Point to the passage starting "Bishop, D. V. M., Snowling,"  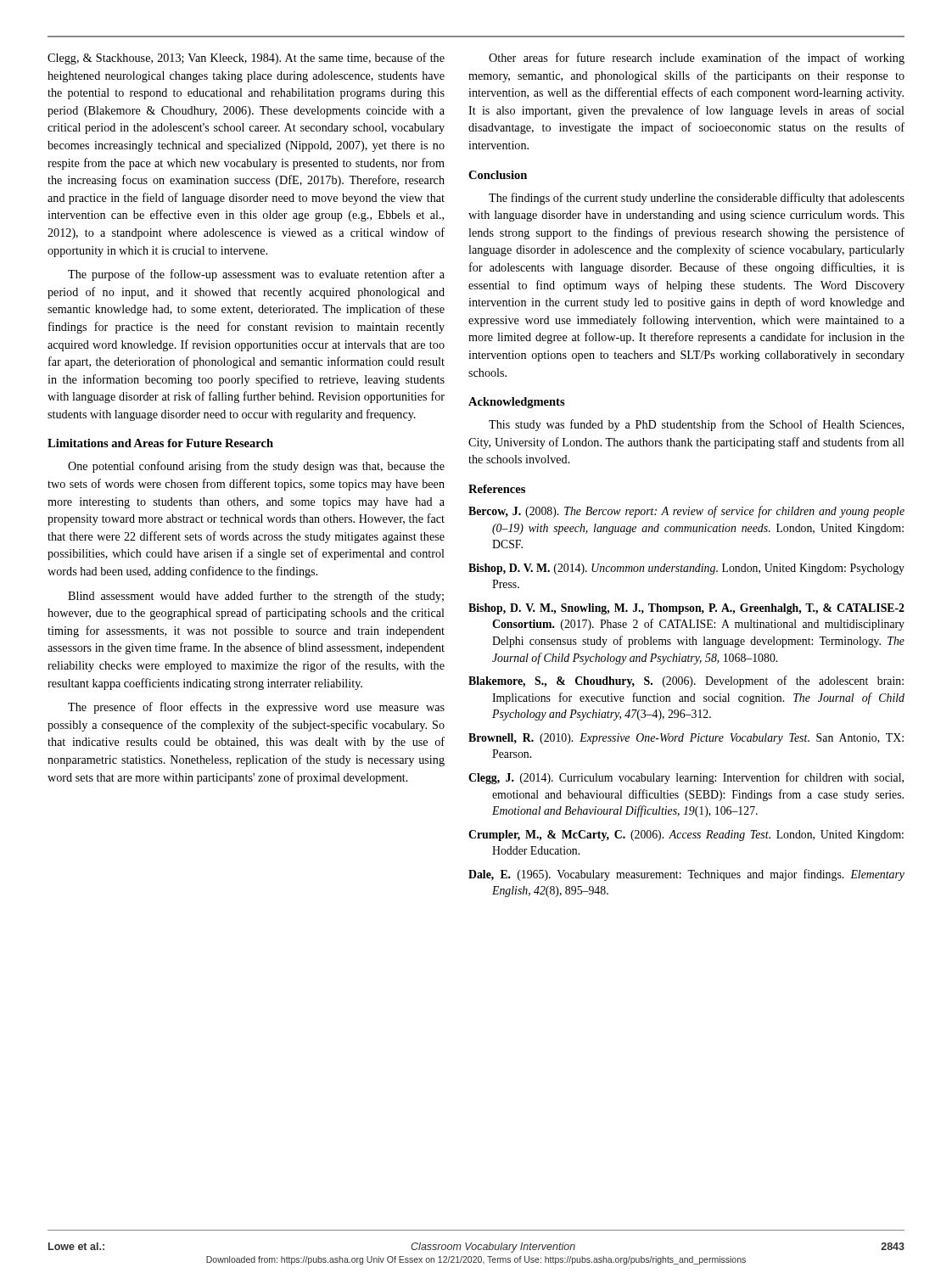[x=686, y=633]
